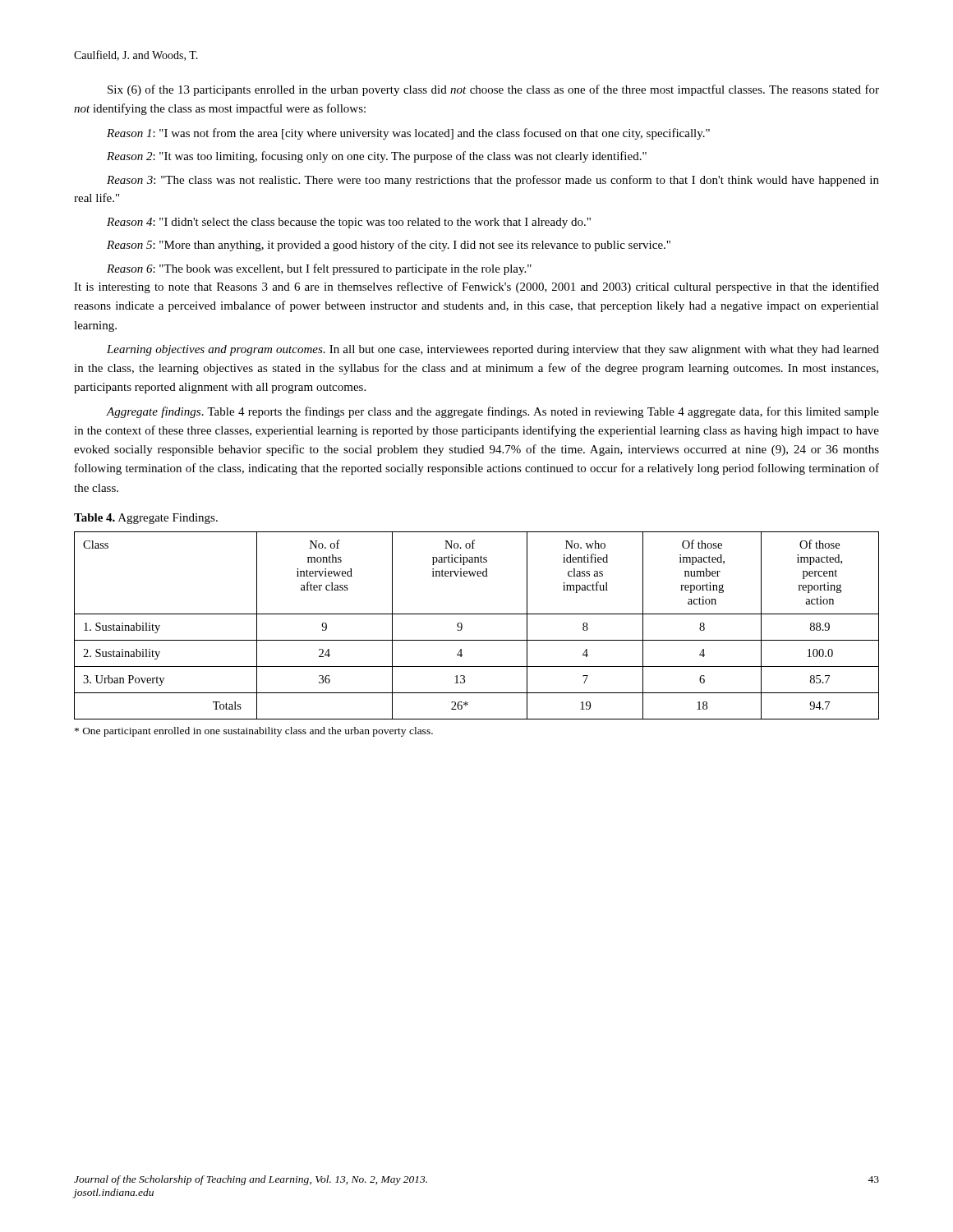Locate the element starting "Reason 1: "I was not from the area"

point(476,133)
